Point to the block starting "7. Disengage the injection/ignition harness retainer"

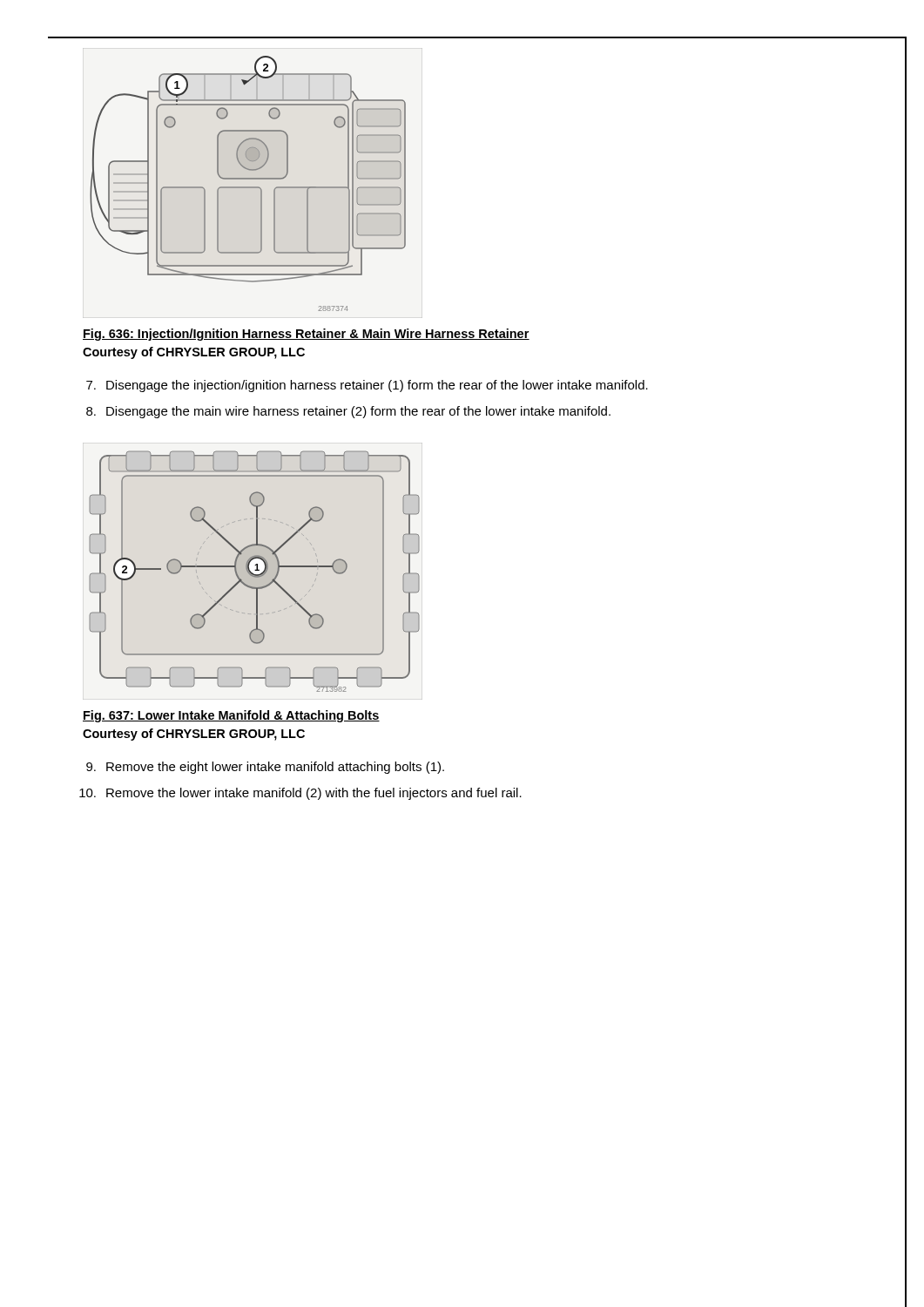(x=478, y=385)
